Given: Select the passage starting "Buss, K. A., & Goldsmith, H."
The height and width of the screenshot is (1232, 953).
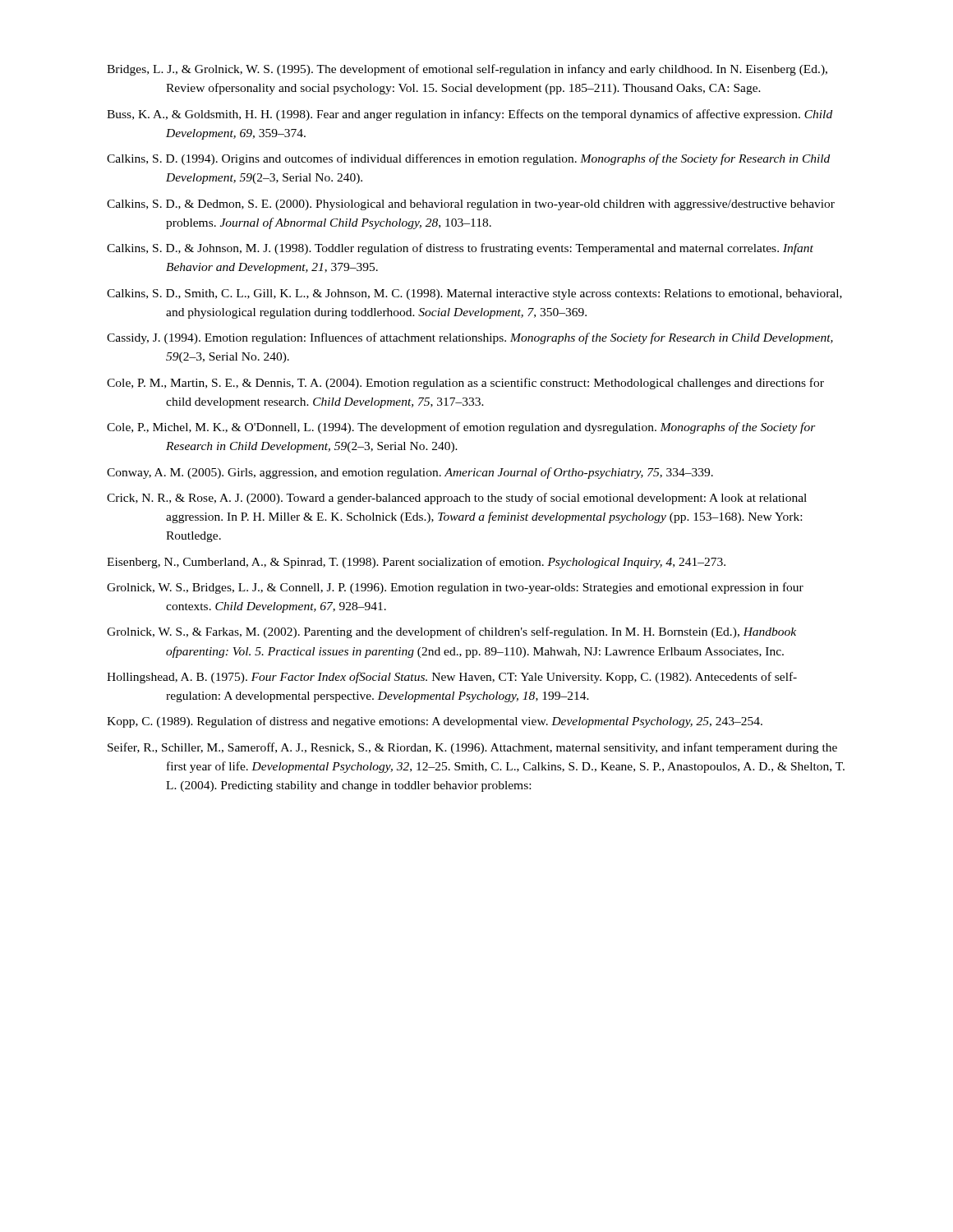Looking at the screenshot, I should 470,123.
